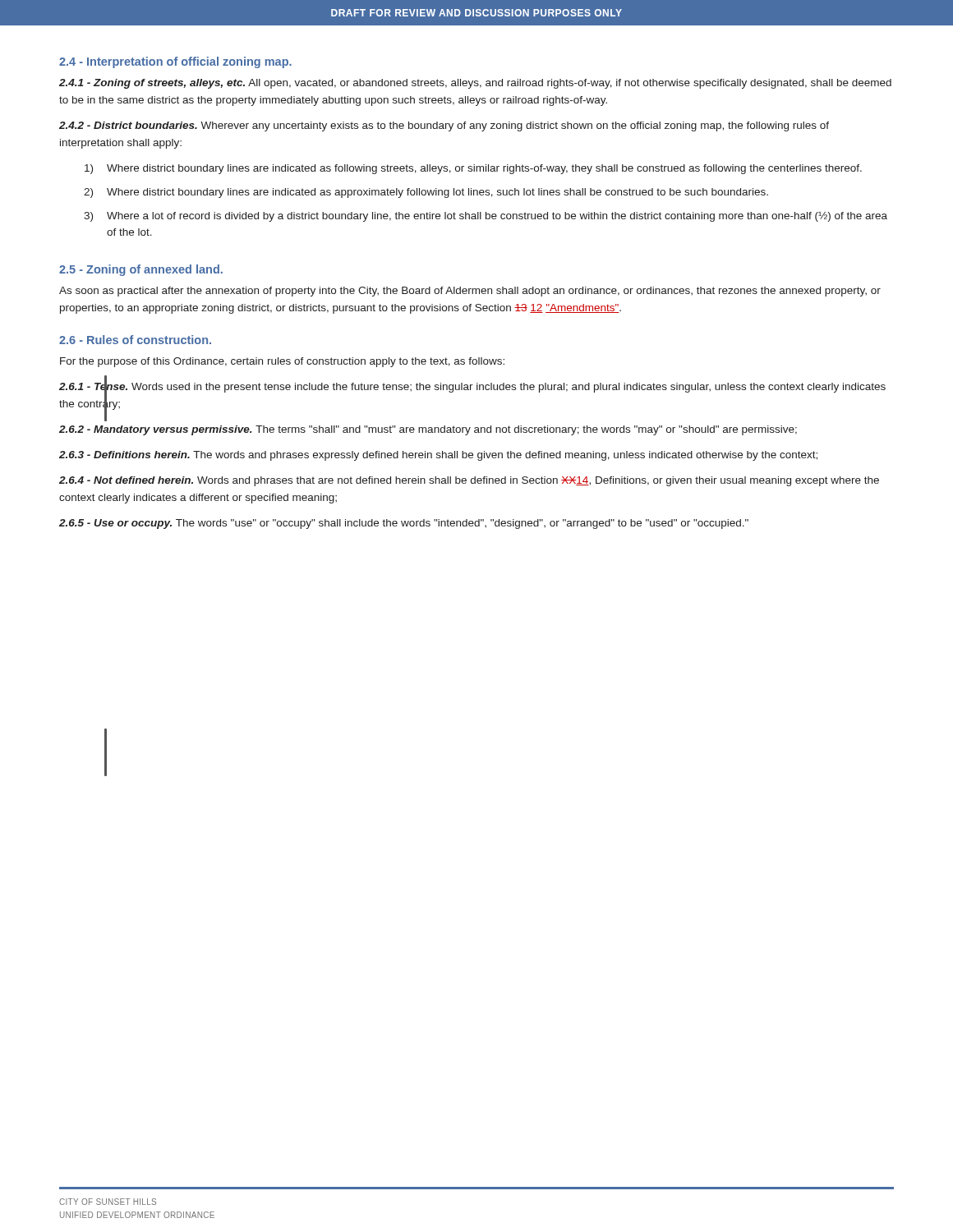The width and height of the screenshot is (953, 1232).
Task: Click the passage that begins "6.1 - Tense."
Action: [473, 395]
